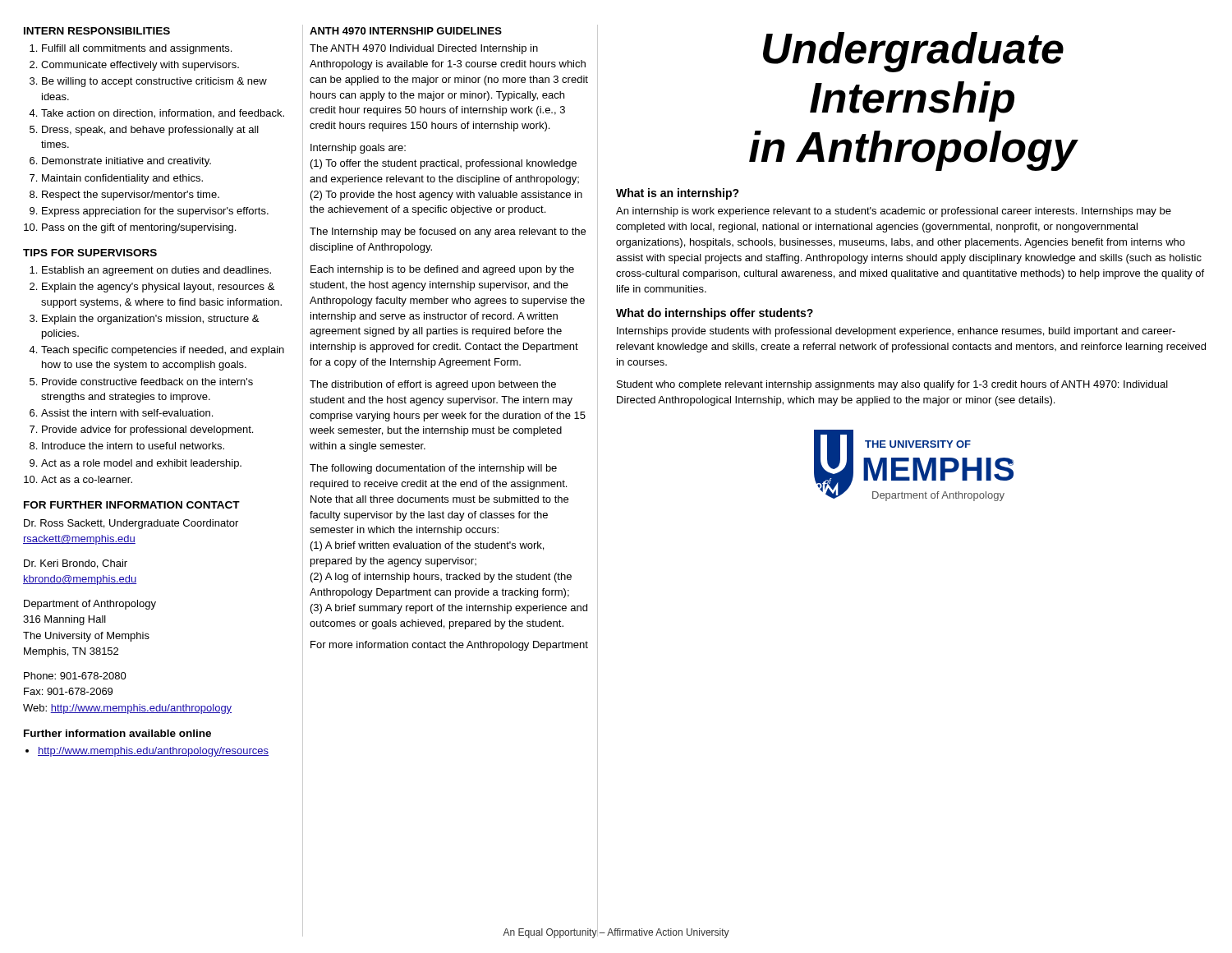Navigate to the text block starting "Provide advice for professional development."

point(164,430)
